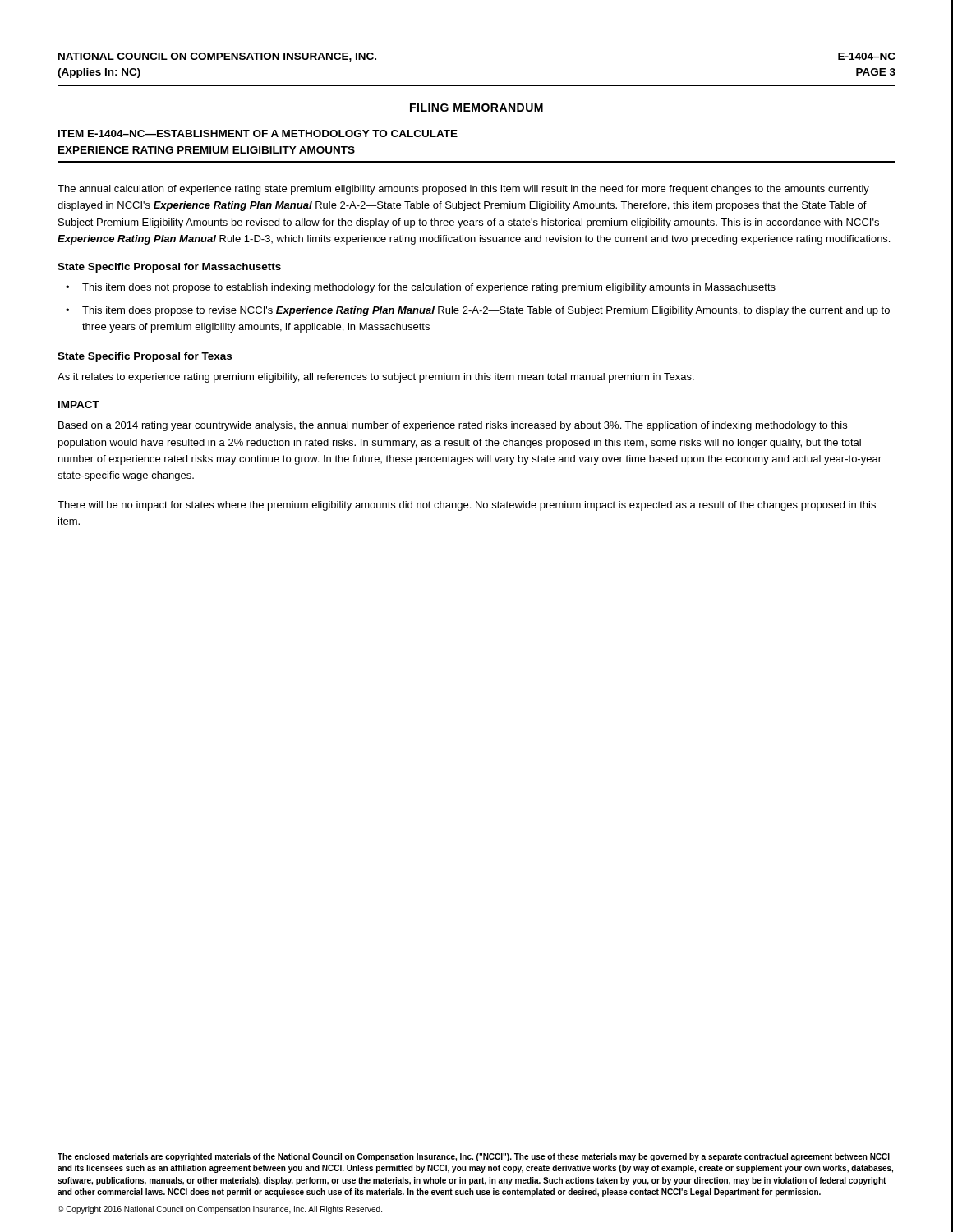Point to the text block starting "This item does propose to revise NCCI's"

click(486, 318)
